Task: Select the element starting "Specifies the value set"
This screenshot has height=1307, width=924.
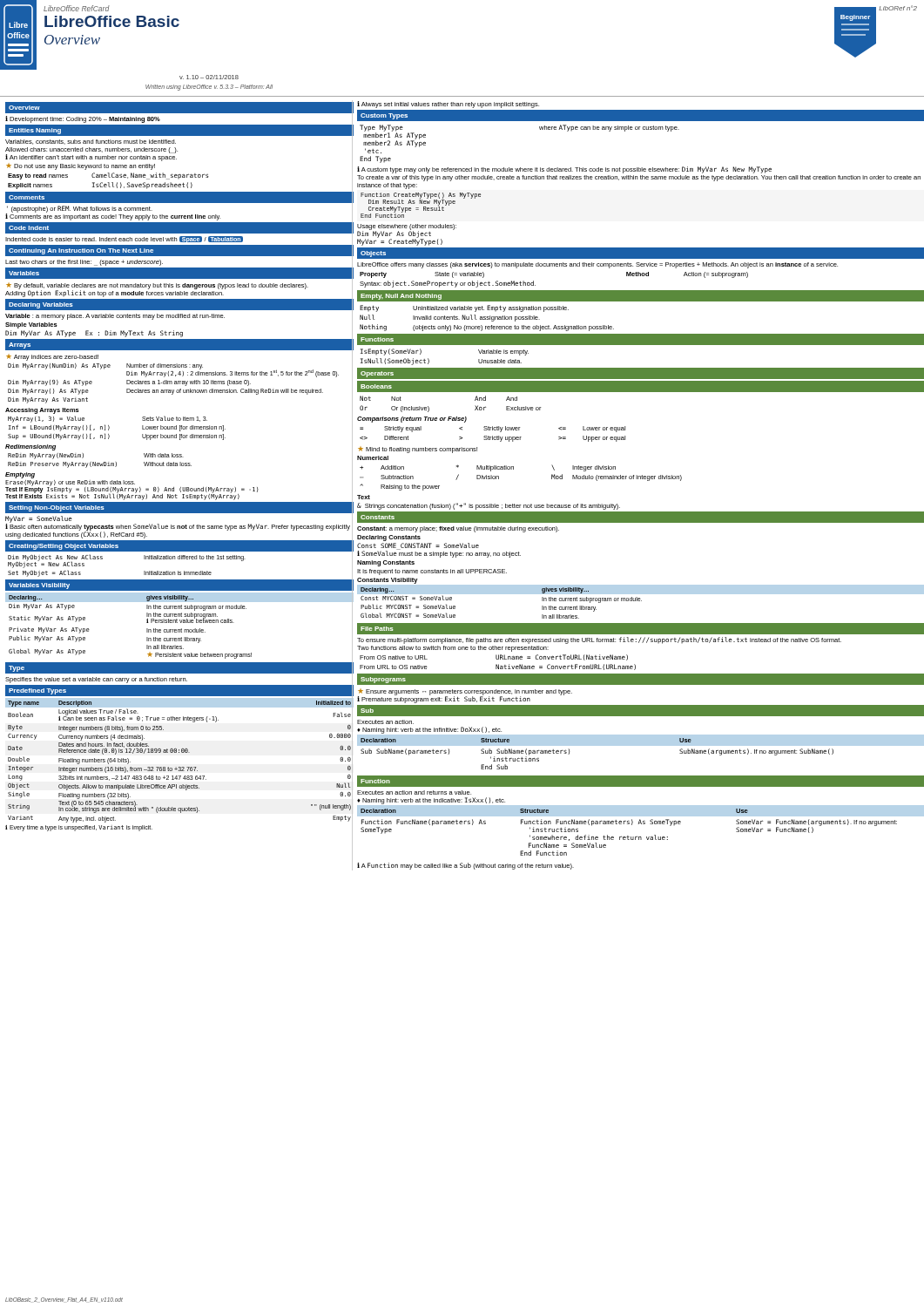Action: click(x=97, y=680)
